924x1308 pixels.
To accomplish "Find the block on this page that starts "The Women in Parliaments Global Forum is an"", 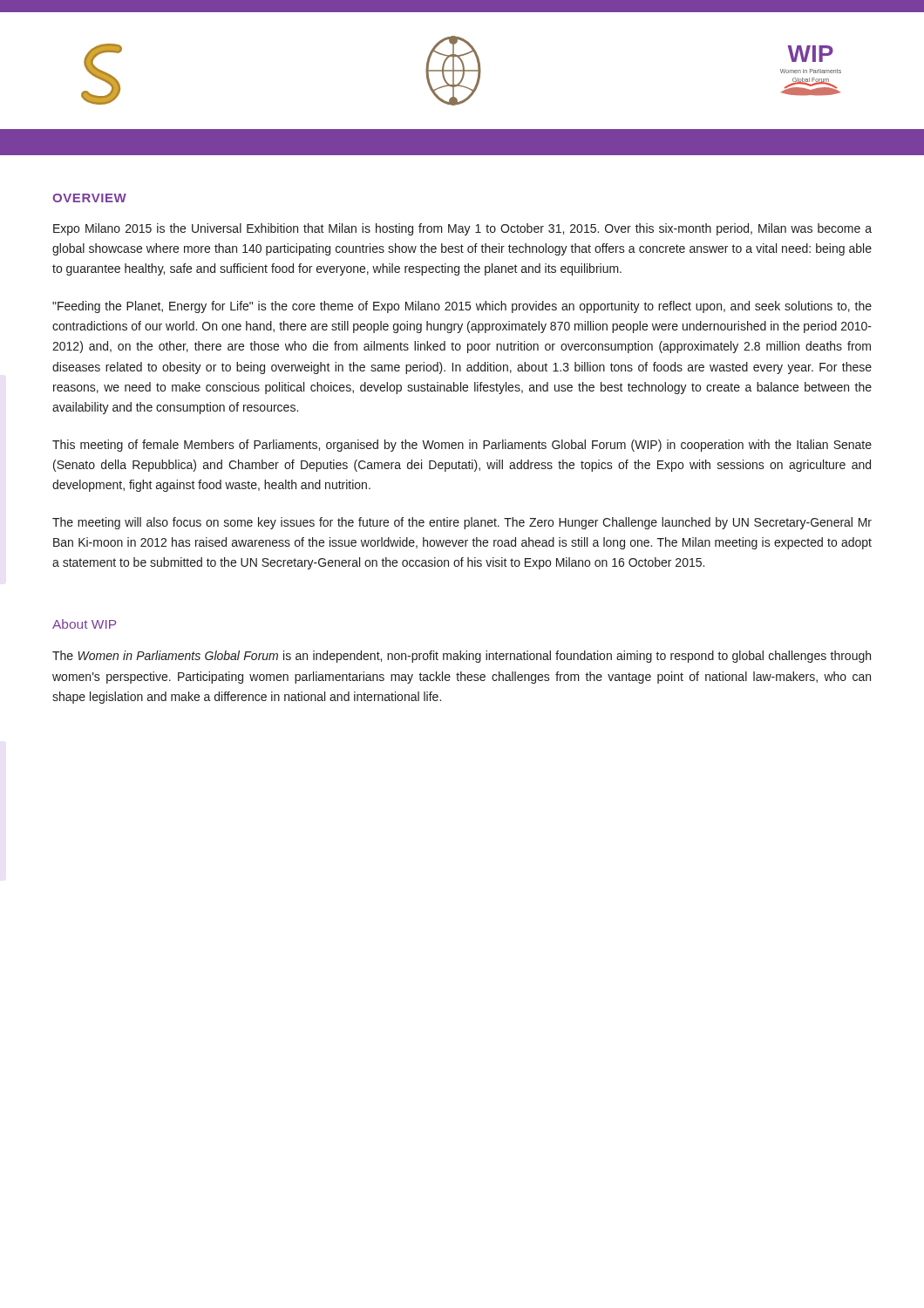I will tap(462, 676).
